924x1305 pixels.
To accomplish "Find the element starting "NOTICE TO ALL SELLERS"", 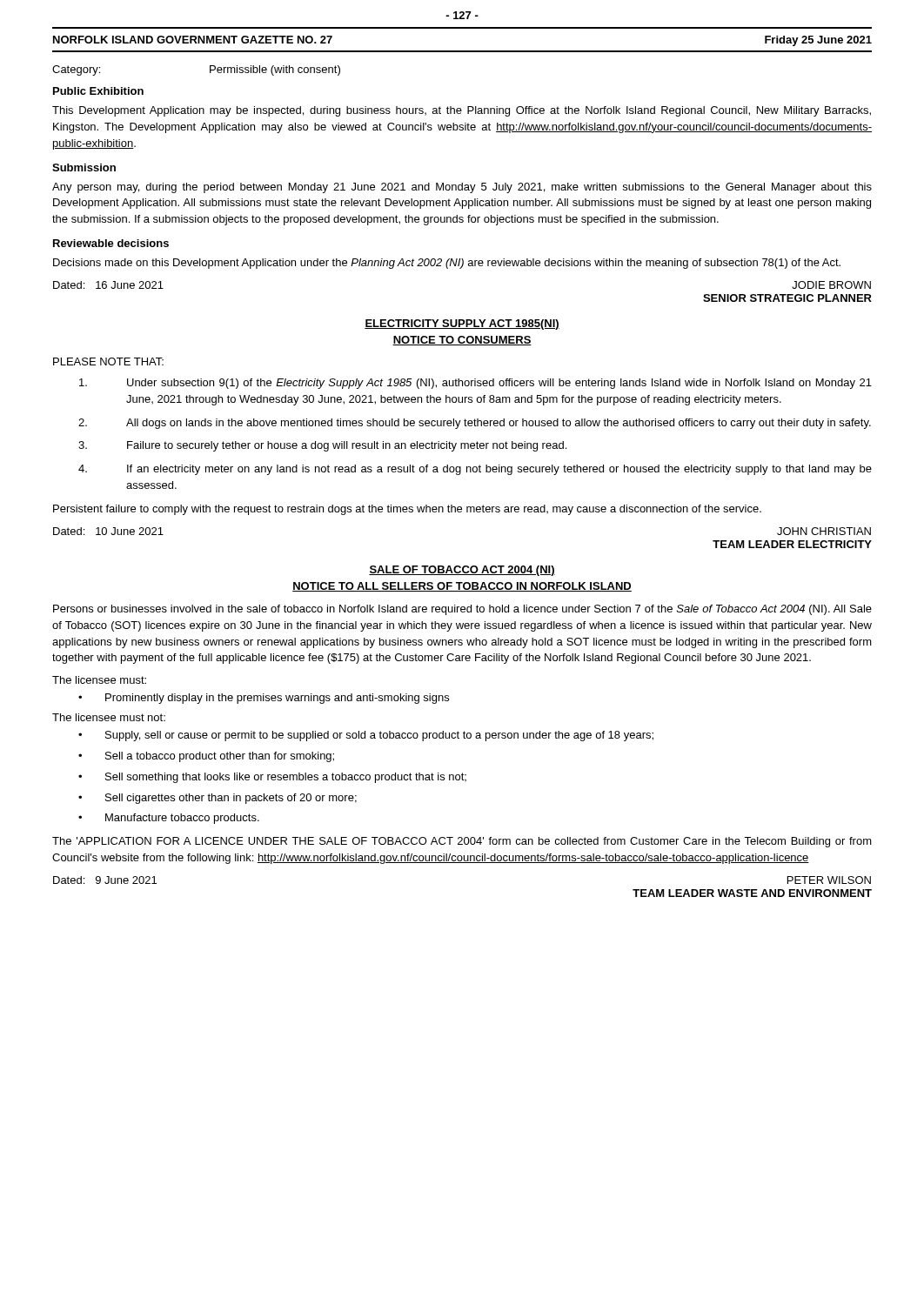I will 462,586.
